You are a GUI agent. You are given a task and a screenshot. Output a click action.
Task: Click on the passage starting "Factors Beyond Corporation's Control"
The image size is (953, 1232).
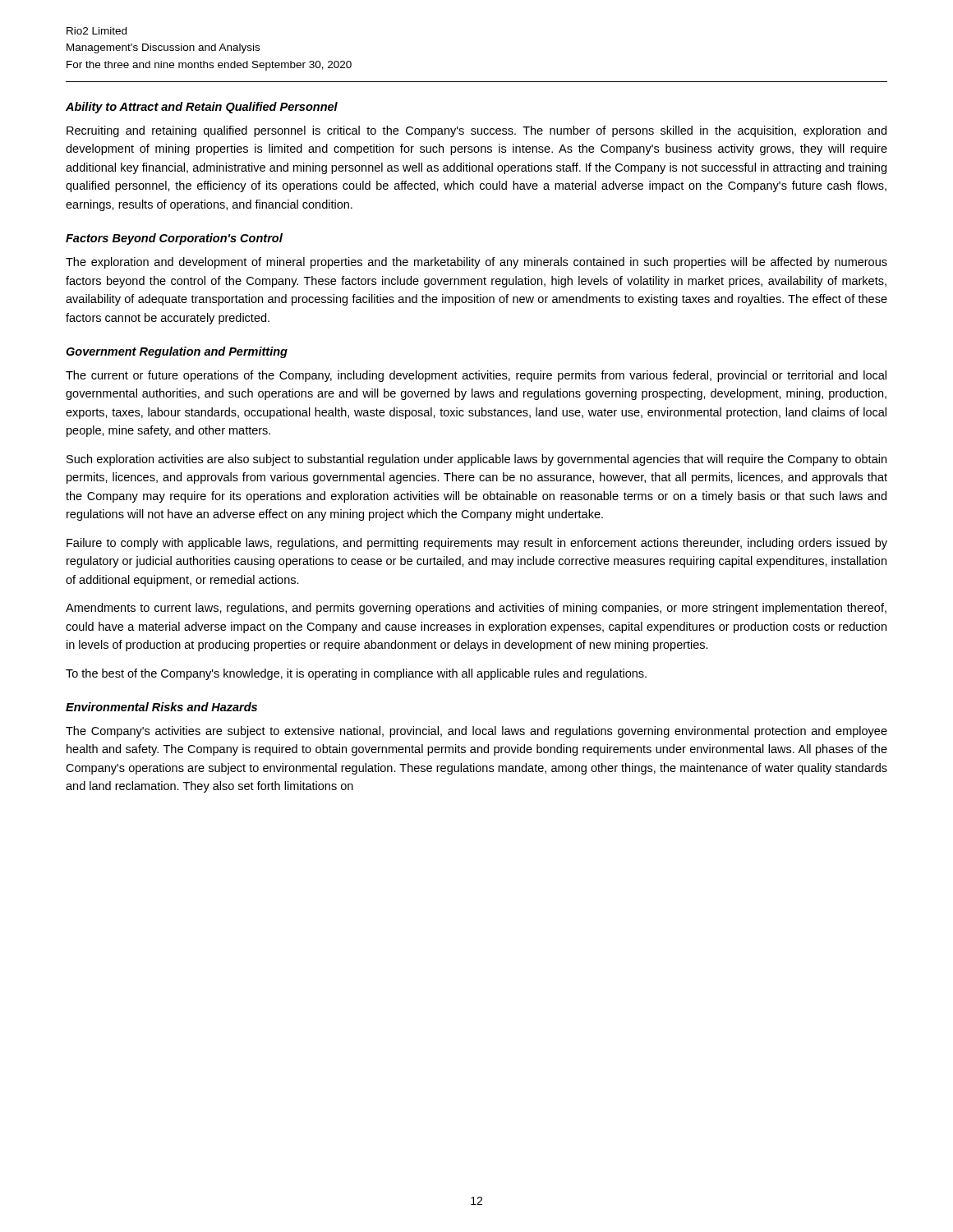coord(174,238)
